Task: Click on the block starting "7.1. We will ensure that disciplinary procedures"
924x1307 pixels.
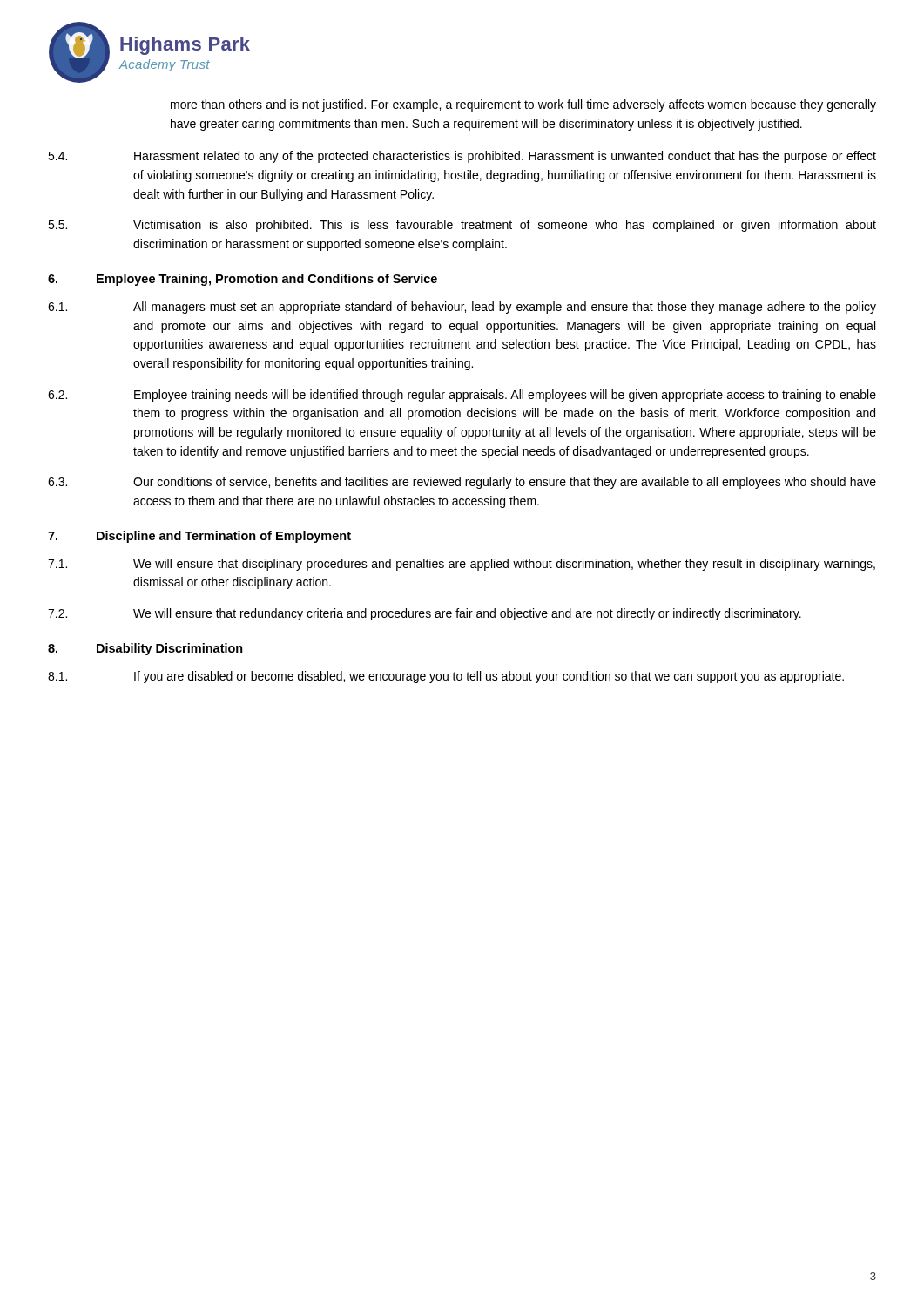Action: tap(462, 574)
